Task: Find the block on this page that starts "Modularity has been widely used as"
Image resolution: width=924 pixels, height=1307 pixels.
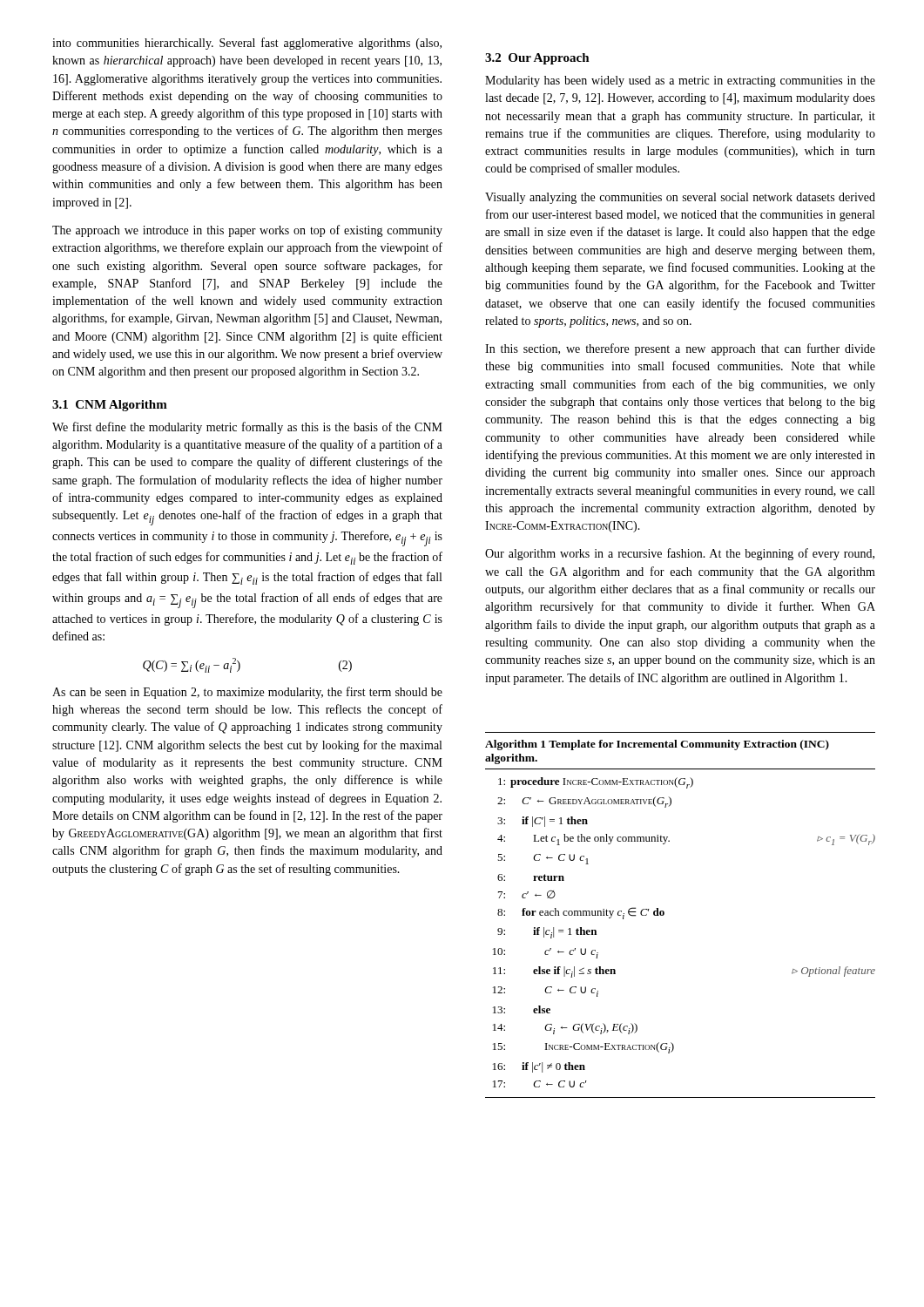Action: pyautogui.click(x=680, y=125)
